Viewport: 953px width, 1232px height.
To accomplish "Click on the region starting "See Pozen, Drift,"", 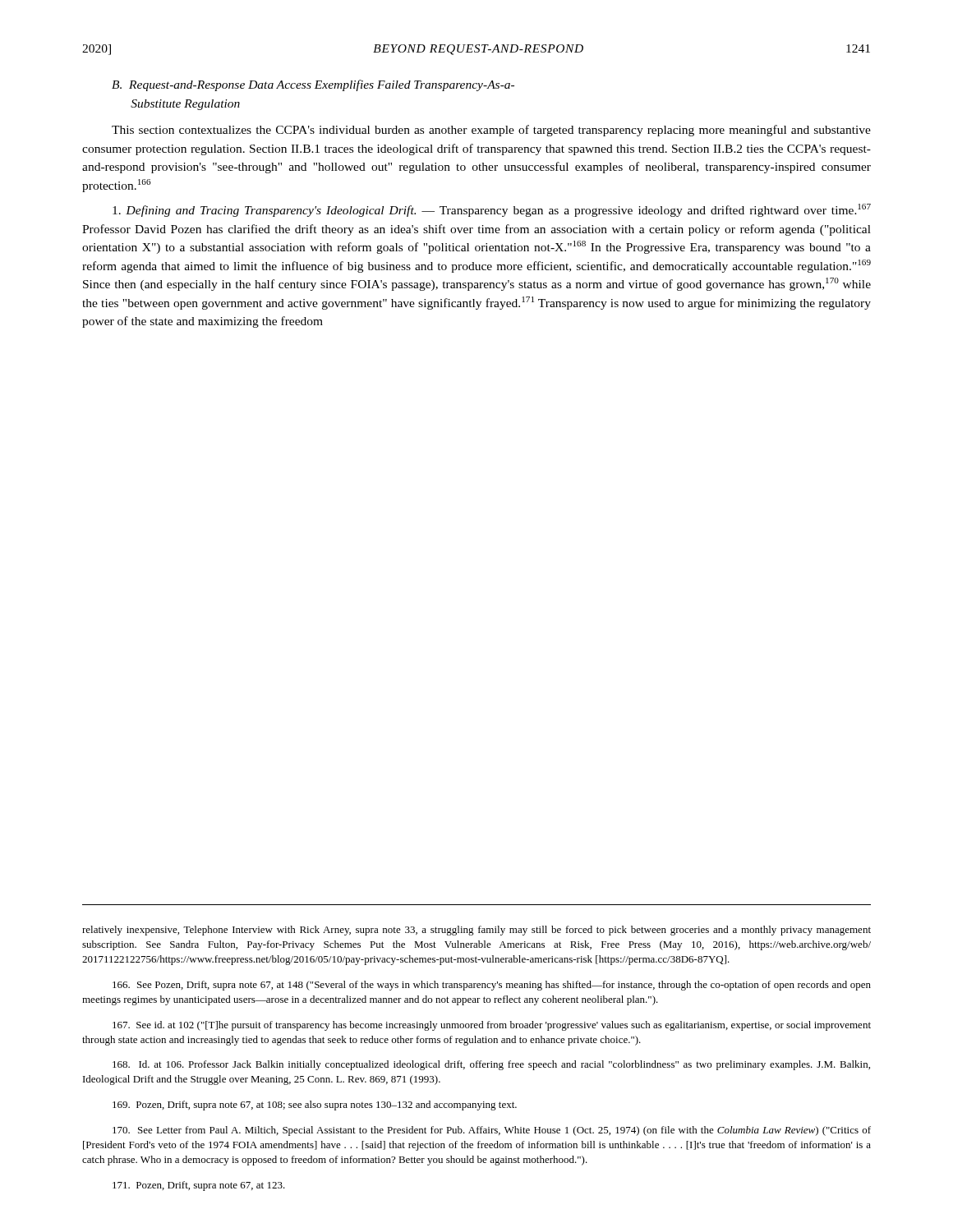I will coord(476,992).
